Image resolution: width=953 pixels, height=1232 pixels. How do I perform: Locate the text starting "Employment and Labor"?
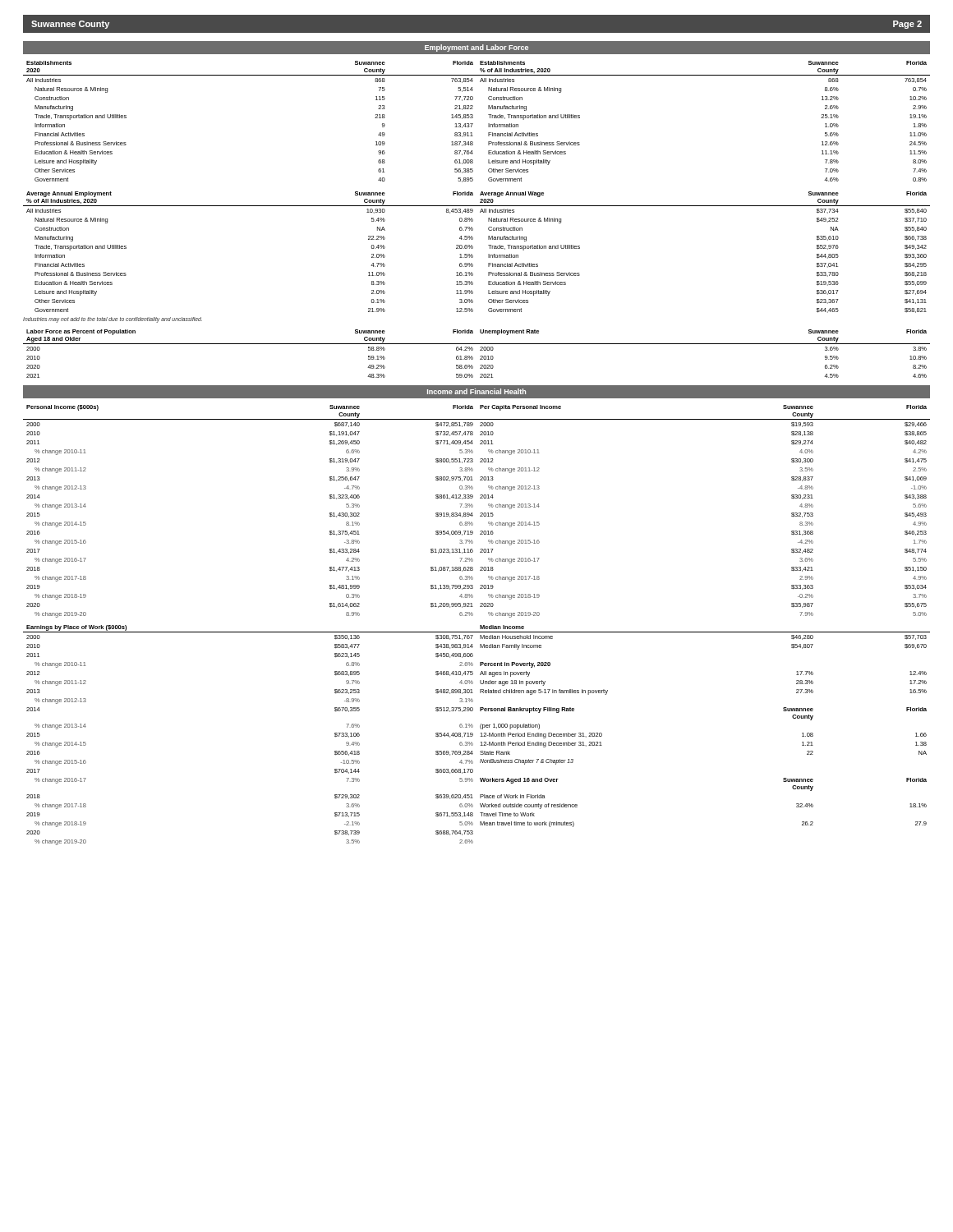tap(476, 48)
